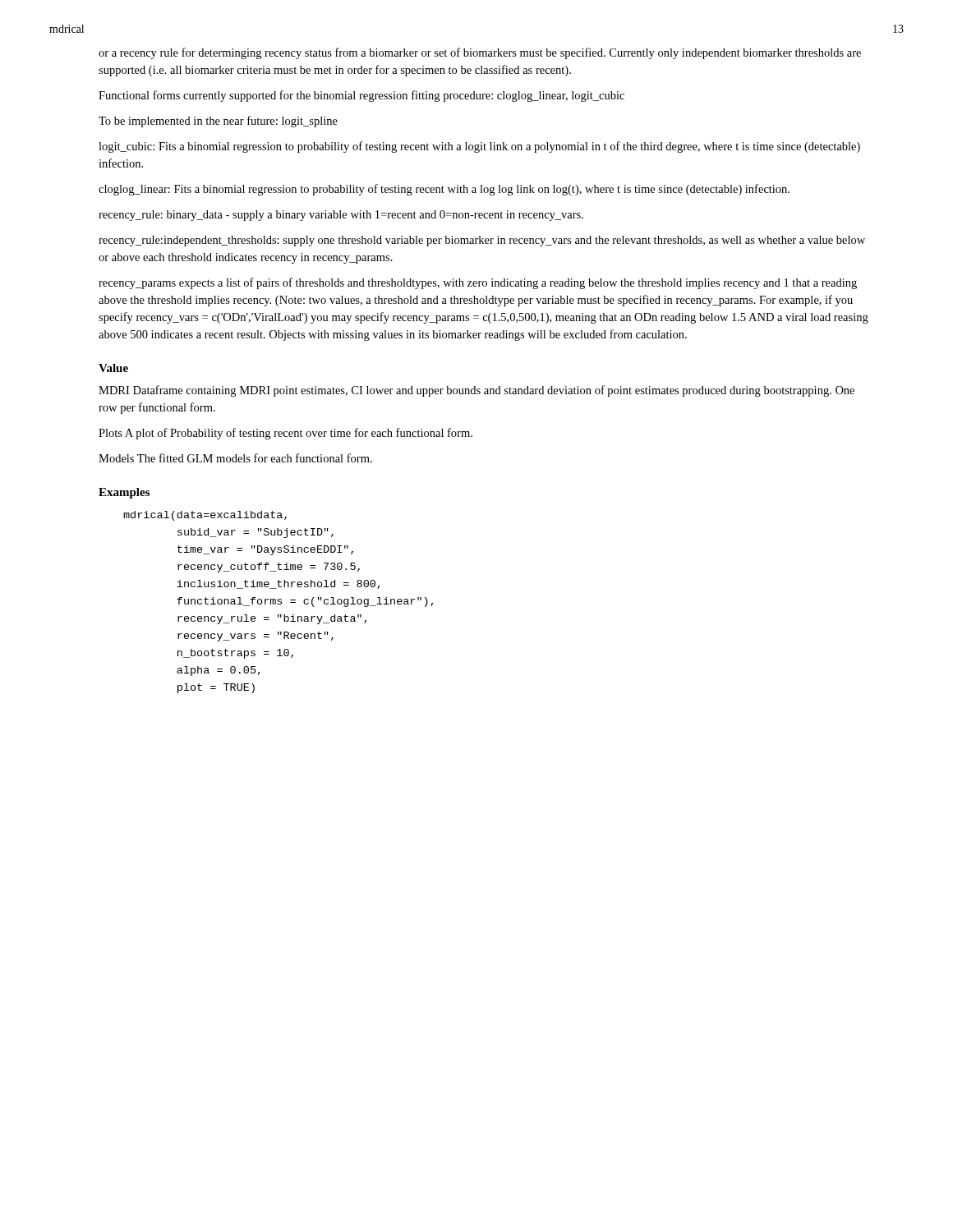
Task: Navigate to the text starting "recency_params expects a list of"
Action: pyautogui.click(x=483, y=309)
